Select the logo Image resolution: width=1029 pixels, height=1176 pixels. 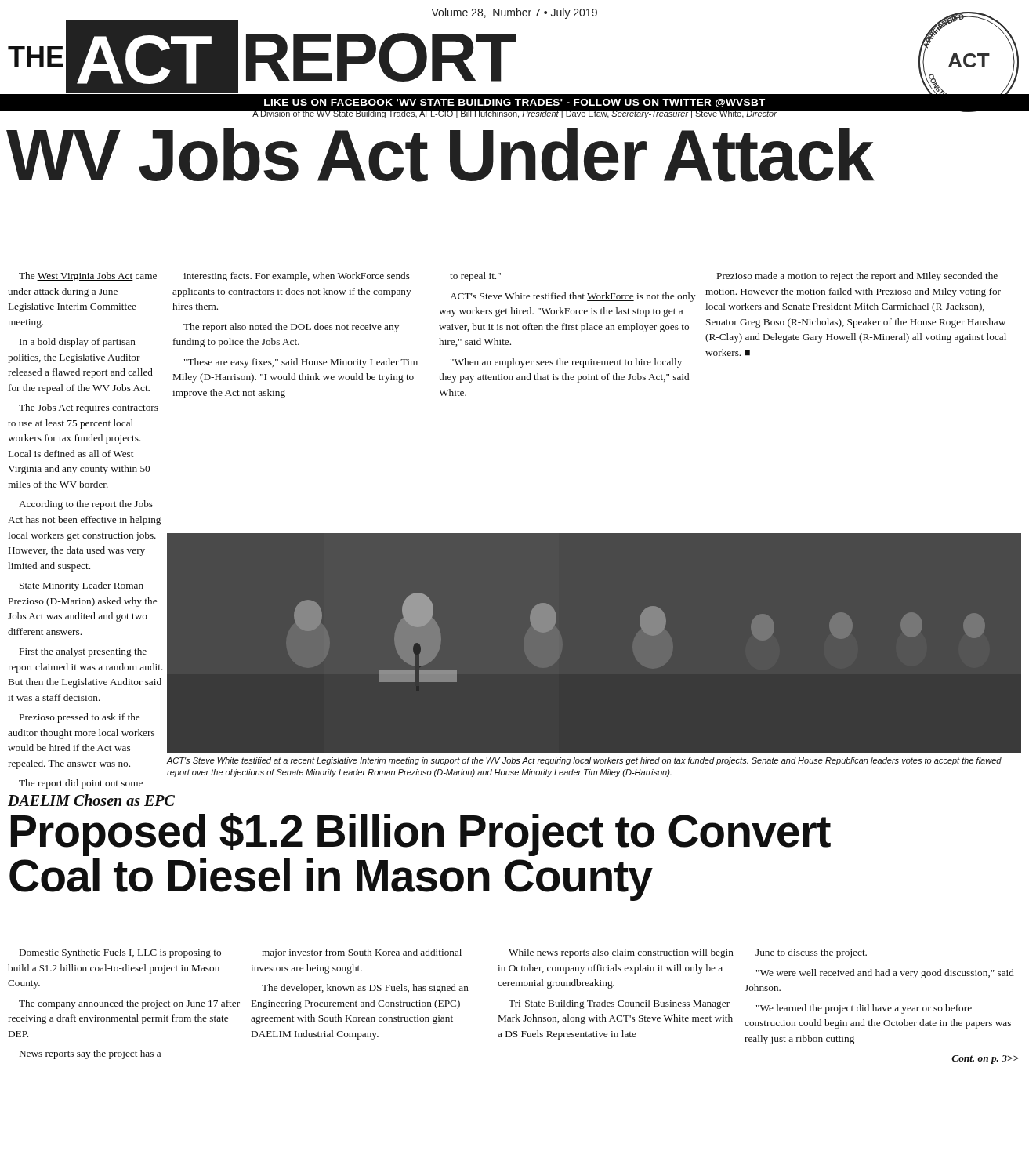[969, 62]
